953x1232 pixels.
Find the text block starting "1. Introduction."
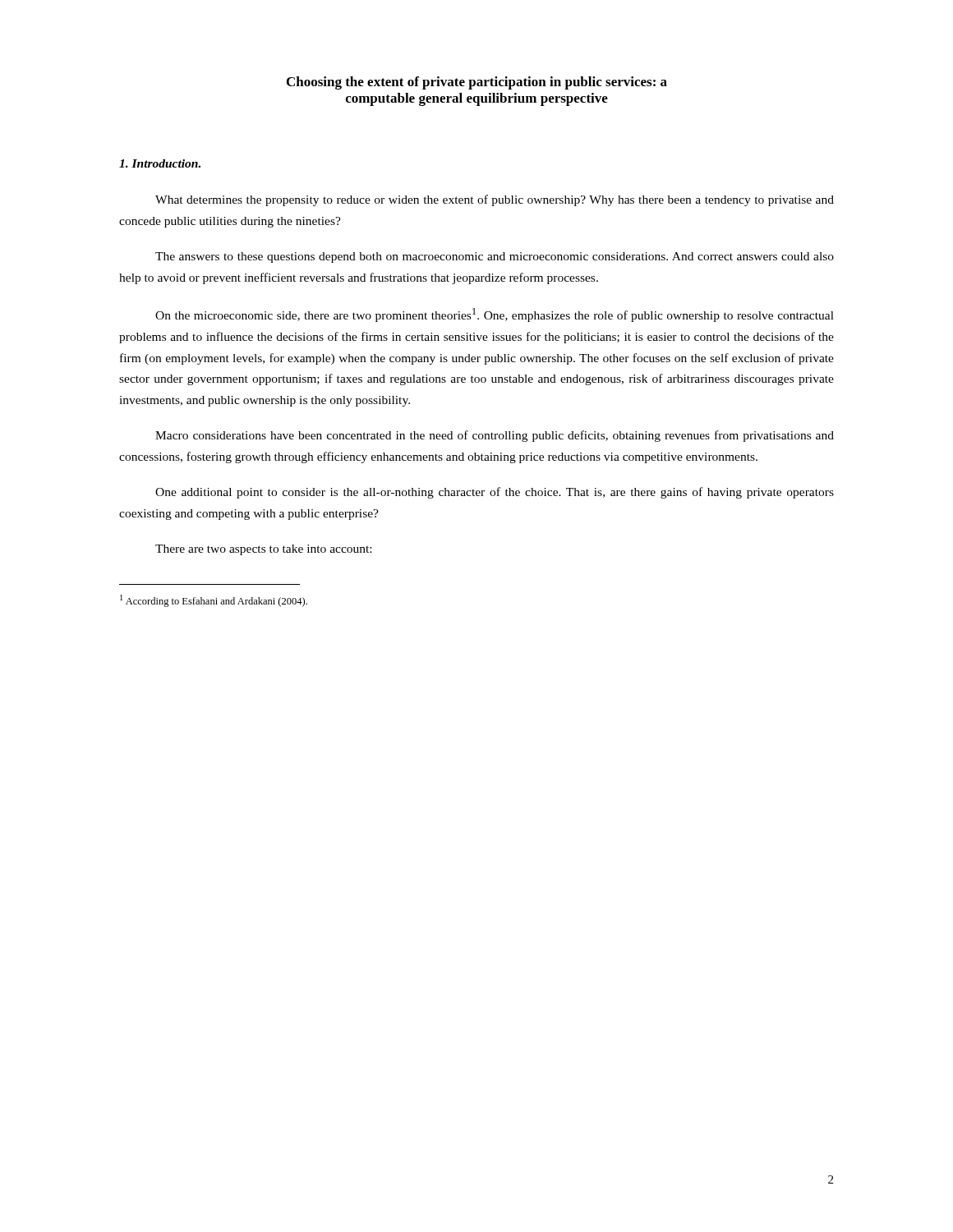pos(160,163)
